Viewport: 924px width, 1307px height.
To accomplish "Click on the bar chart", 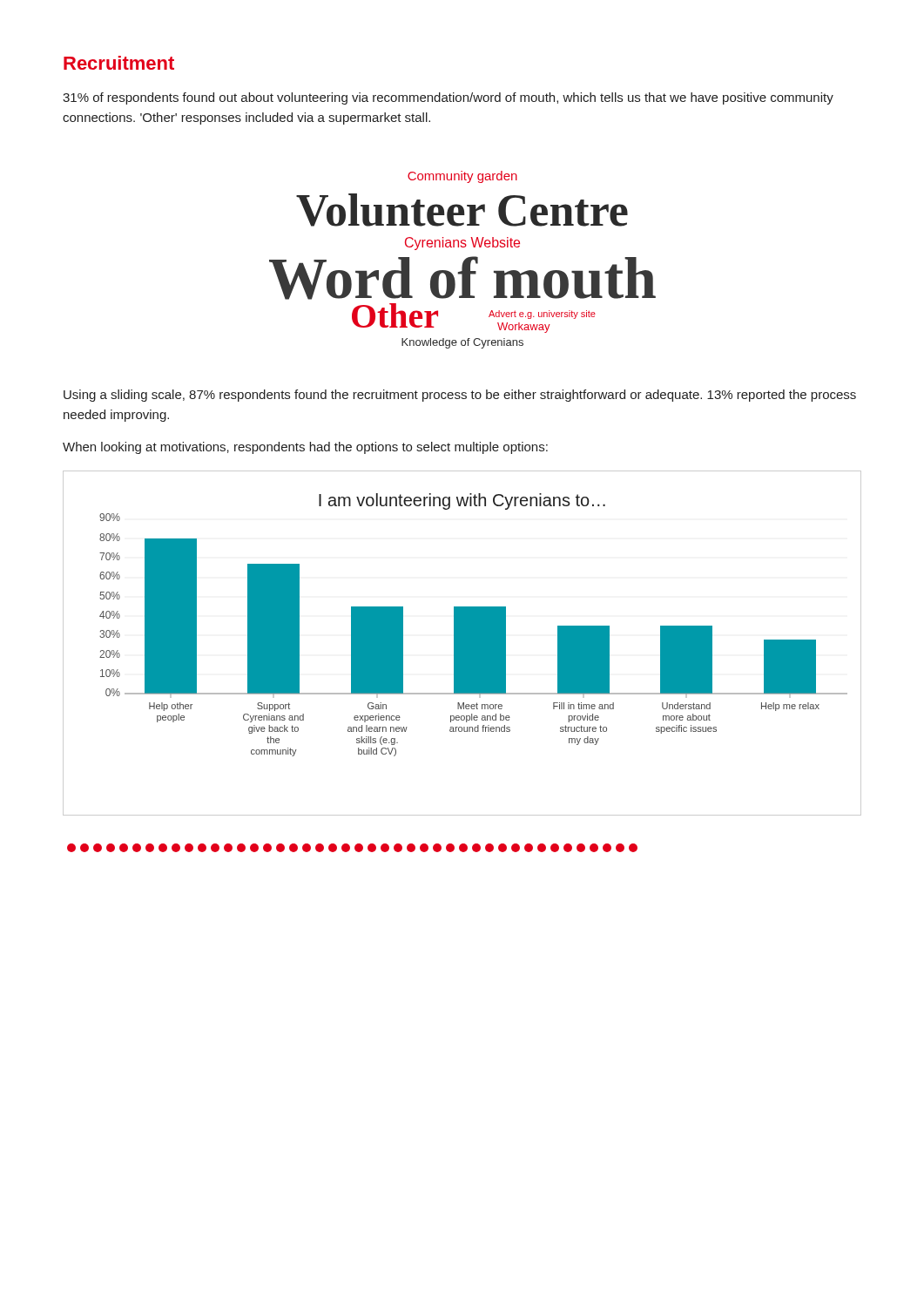I will tap(462, 643).
